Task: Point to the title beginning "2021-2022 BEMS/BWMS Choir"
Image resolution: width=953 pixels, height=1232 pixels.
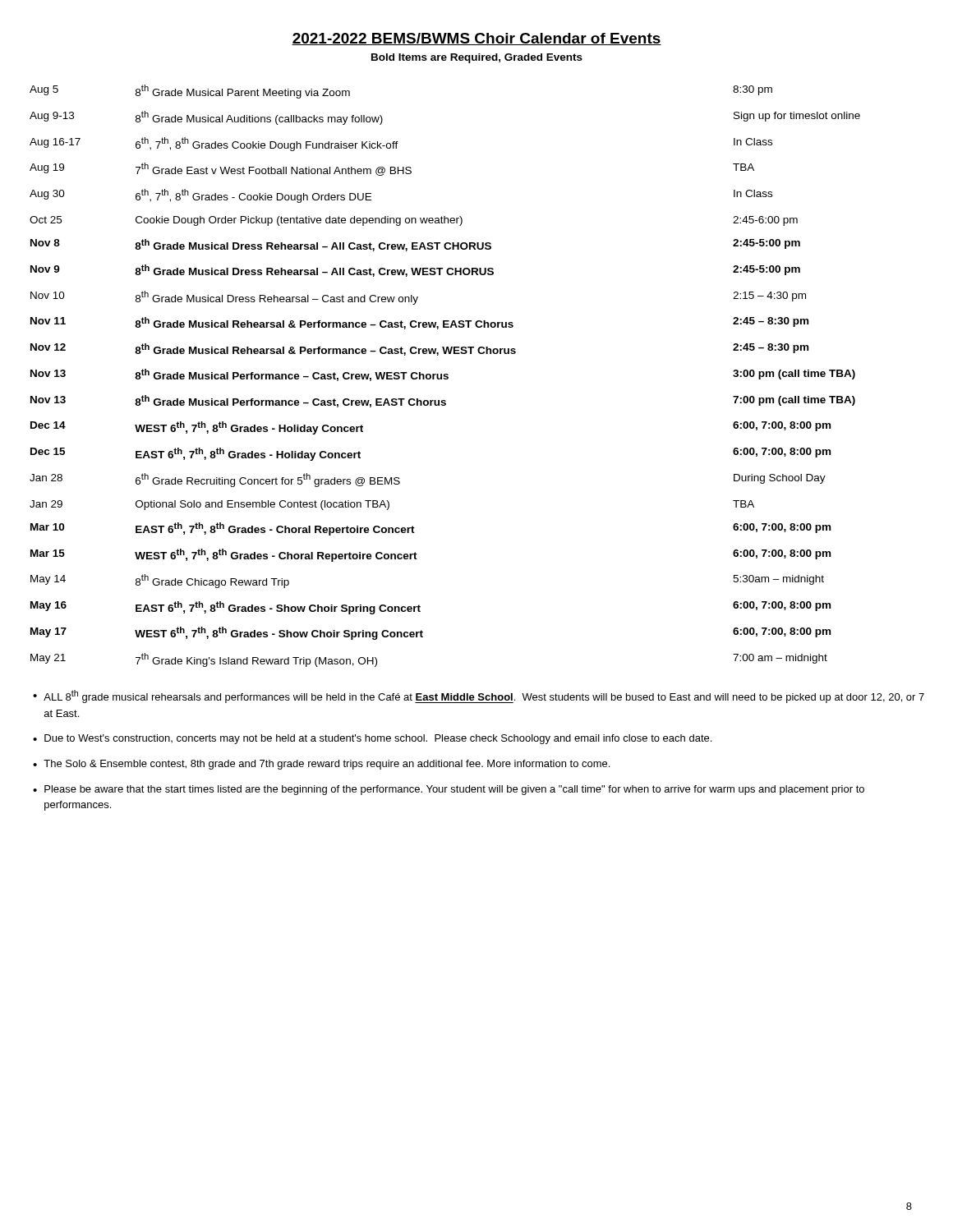Action: point(476,38)
